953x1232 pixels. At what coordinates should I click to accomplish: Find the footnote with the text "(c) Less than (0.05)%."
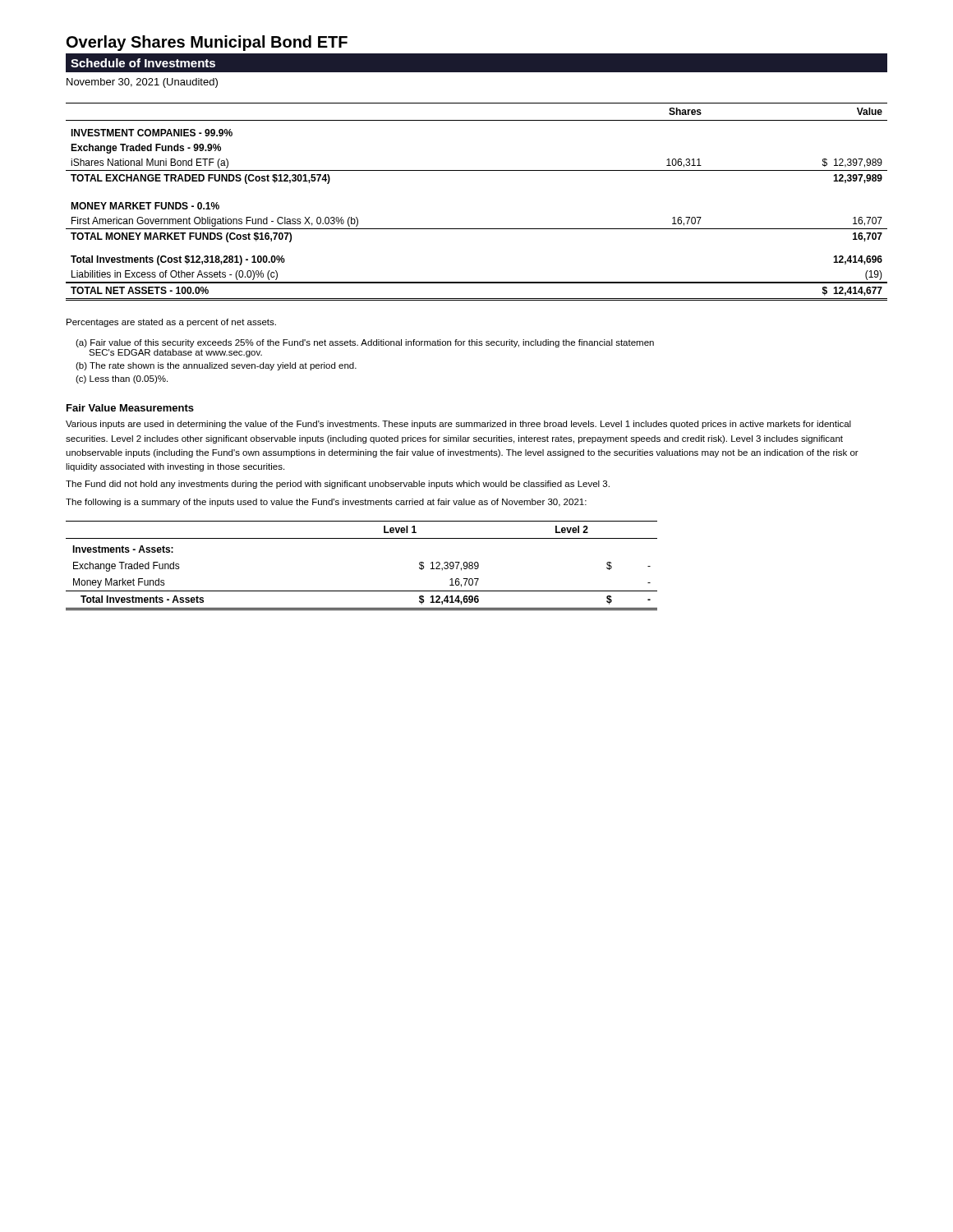tap(122, 379)
